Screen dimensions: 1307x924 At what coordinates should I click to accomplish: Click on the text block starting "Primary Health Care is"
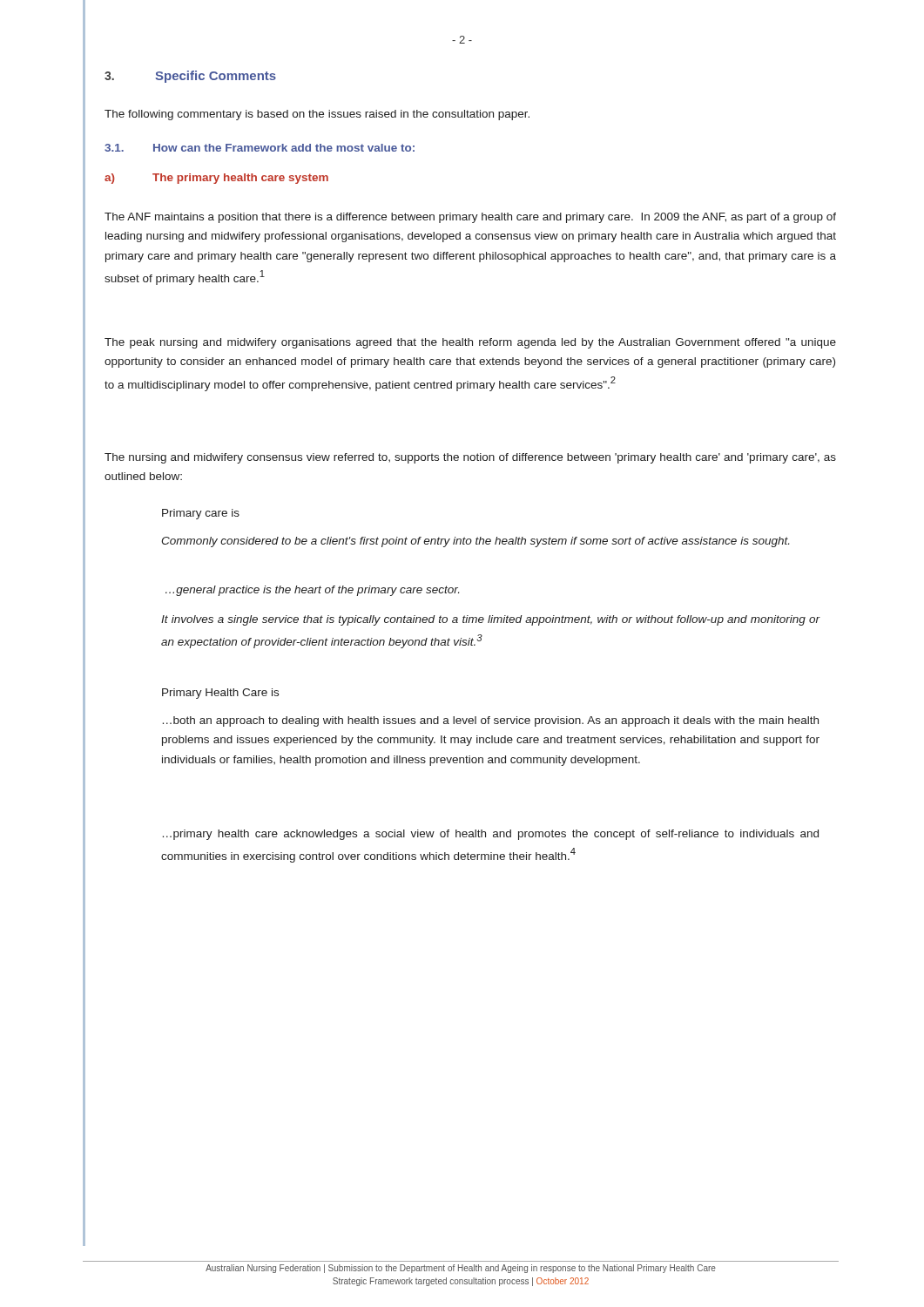pyautogui.click(x=220, y=692)
